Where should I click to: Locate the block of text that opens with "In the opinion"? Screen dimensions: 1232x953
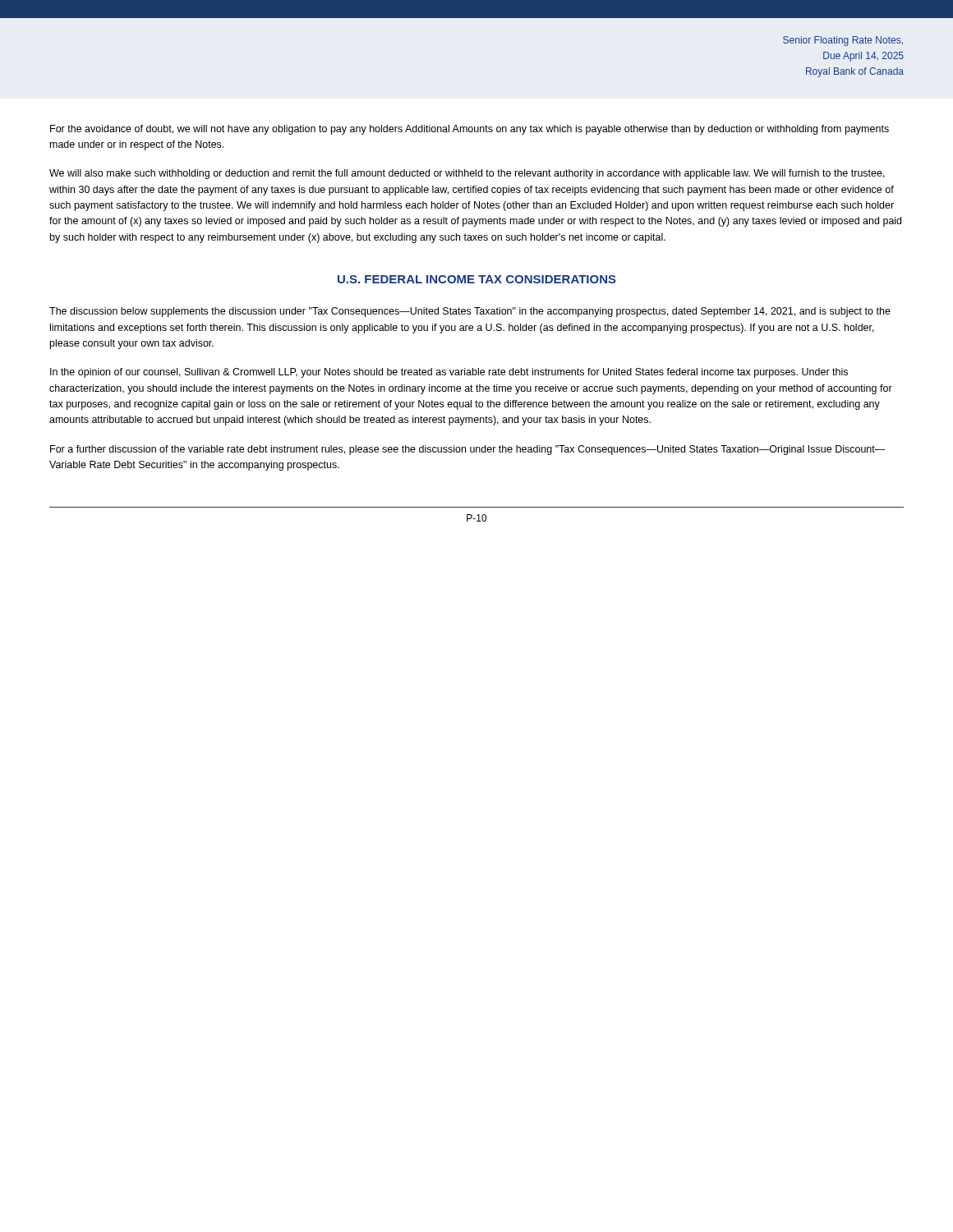click(471, 396)
